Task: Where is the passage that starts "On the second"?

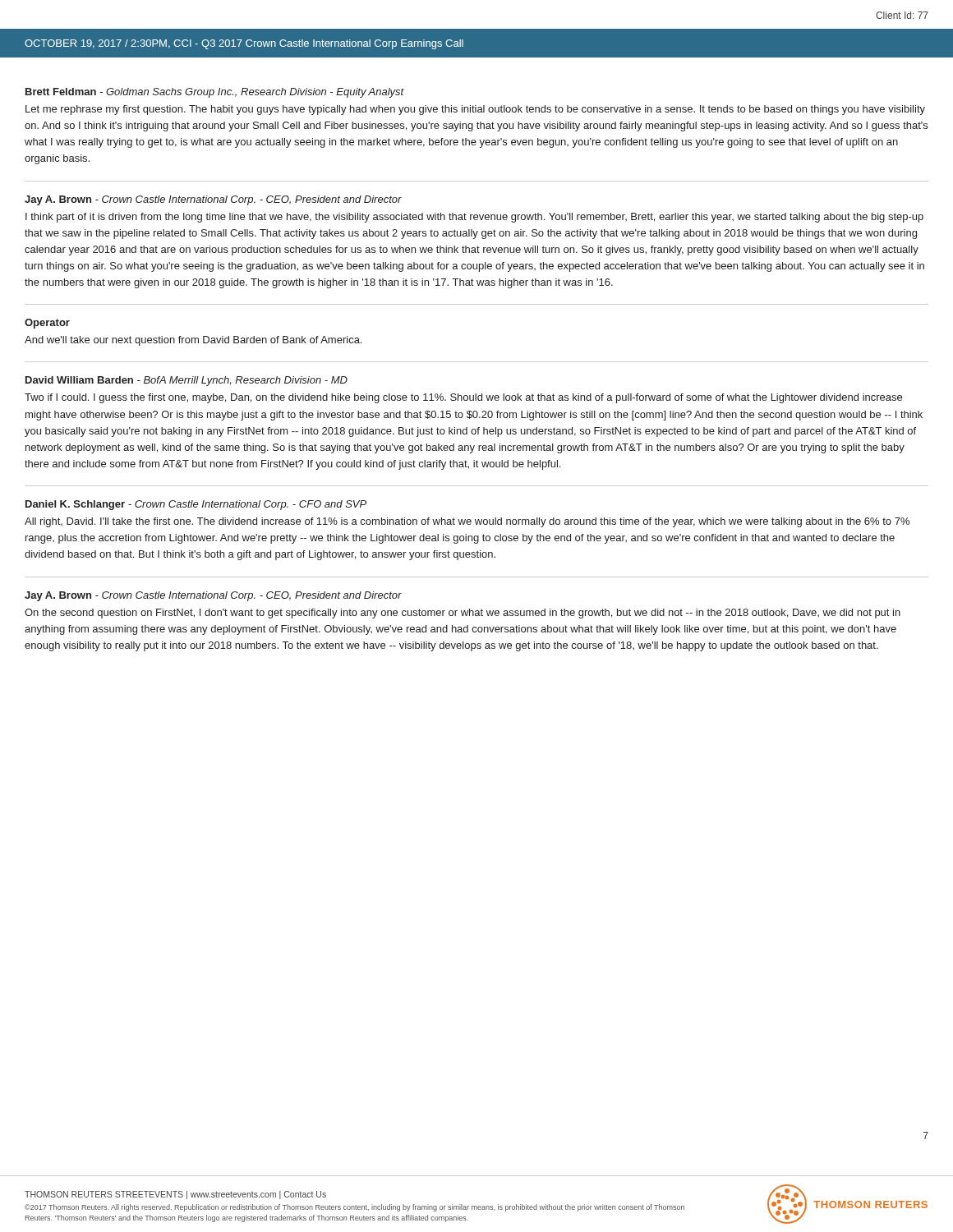Action: pyautogui.click(x=463, y=628)
